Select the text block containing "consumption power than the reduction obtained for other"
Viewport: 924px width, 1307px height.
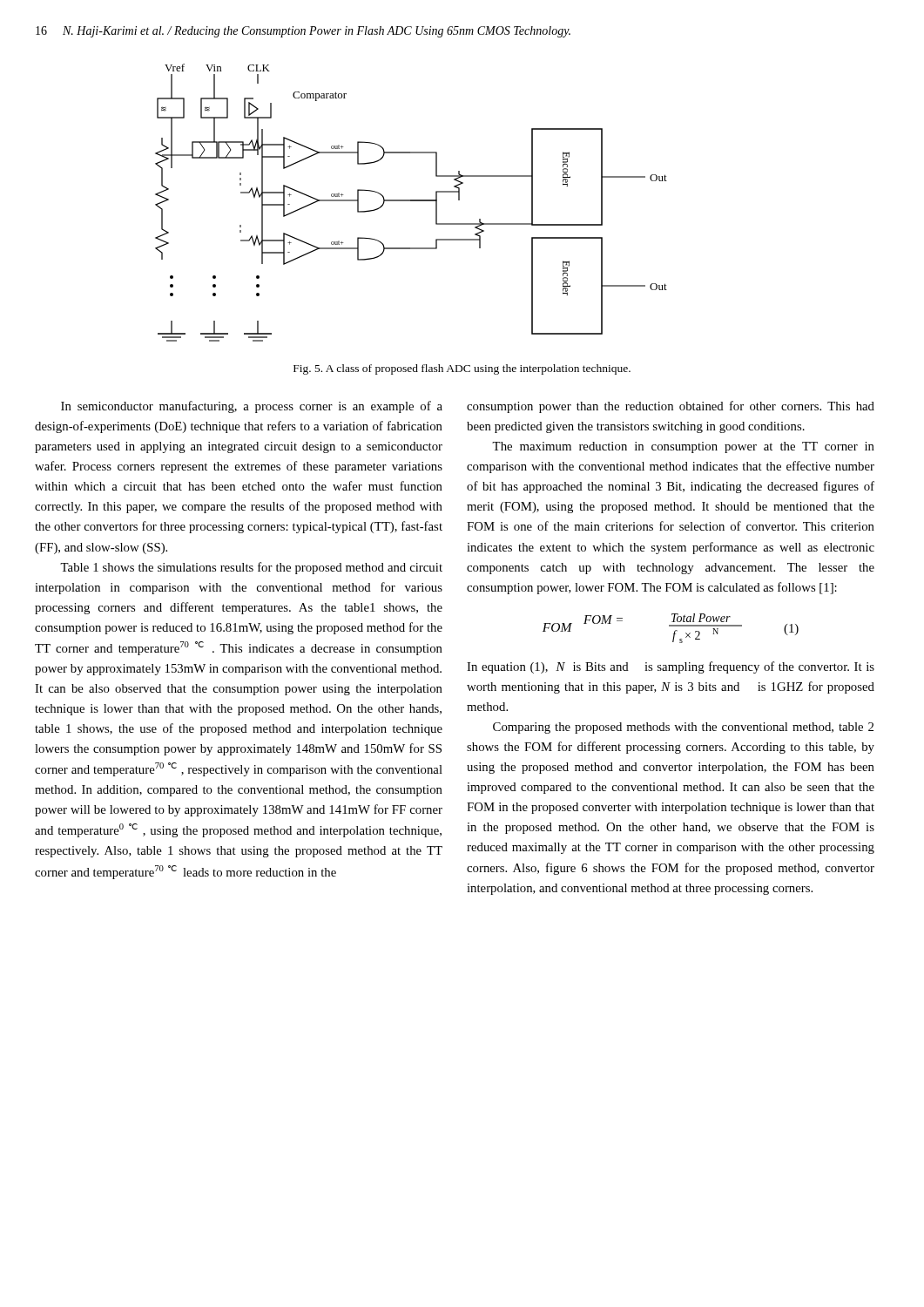point(671,497)
